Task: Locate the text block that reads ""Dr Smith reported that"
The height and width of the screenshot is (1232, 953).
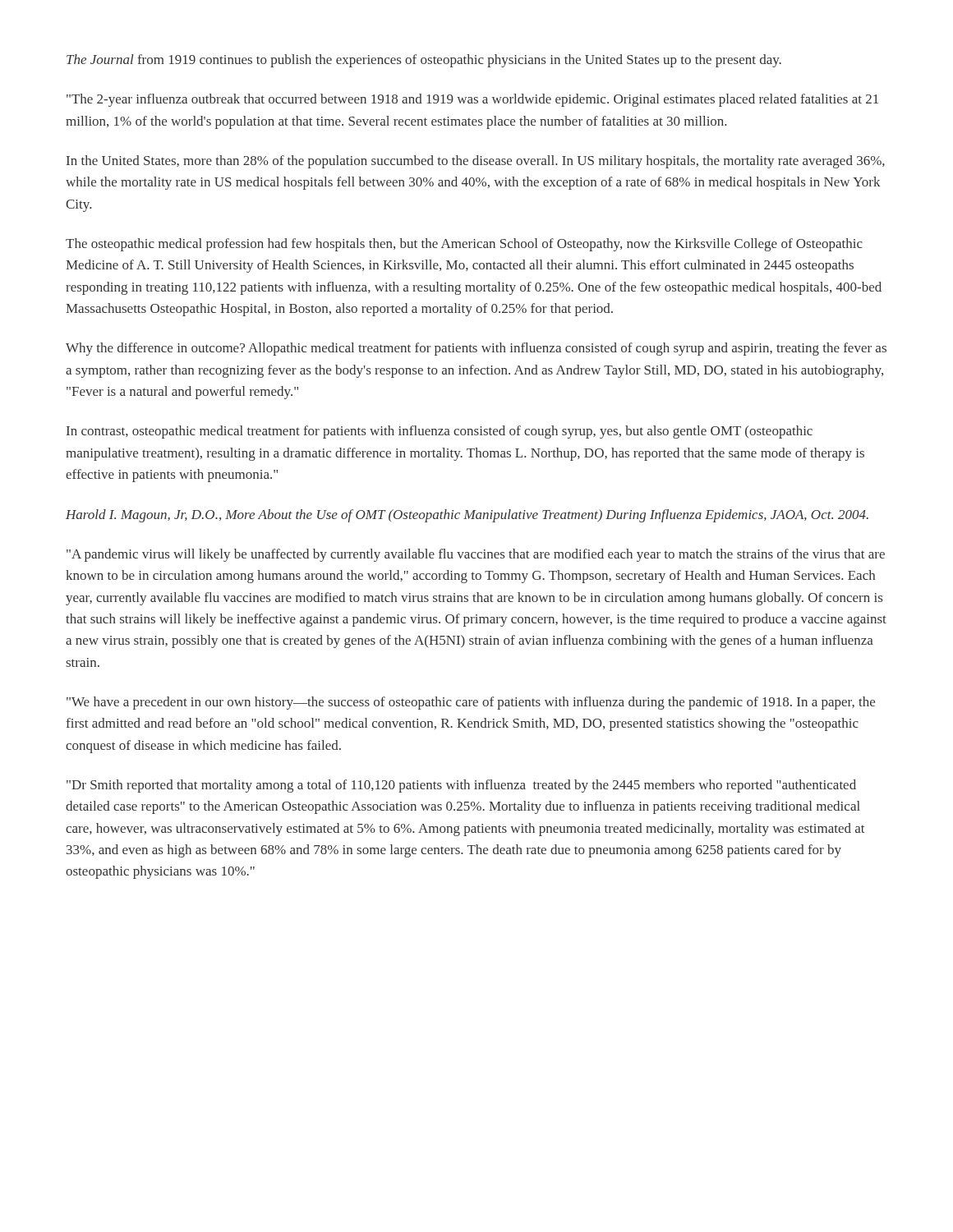Action: click(465, 828)
